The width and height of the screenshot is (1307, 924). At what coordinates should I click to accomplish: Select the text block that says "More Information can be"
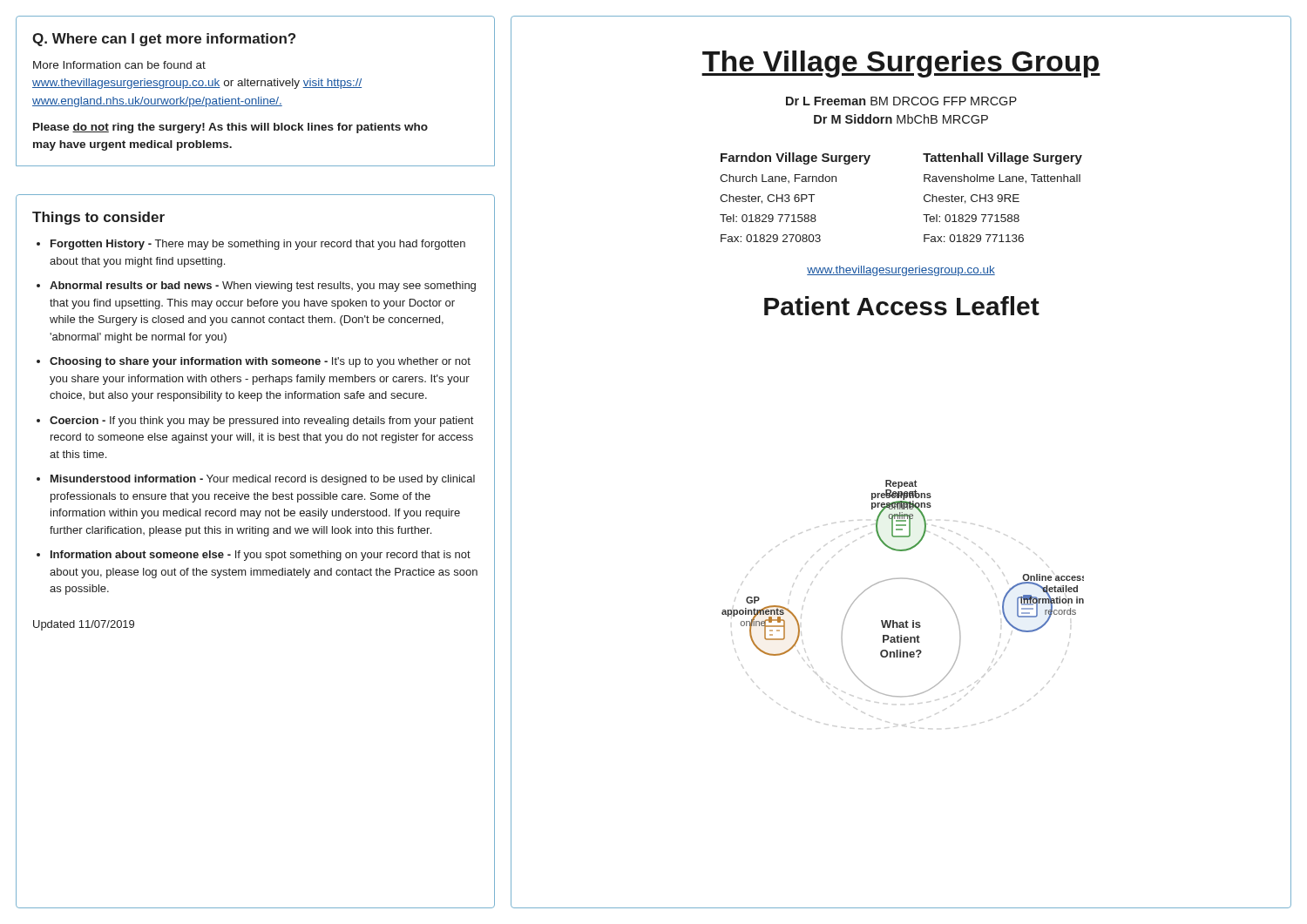pyautogui.click(x=197, y=83)
